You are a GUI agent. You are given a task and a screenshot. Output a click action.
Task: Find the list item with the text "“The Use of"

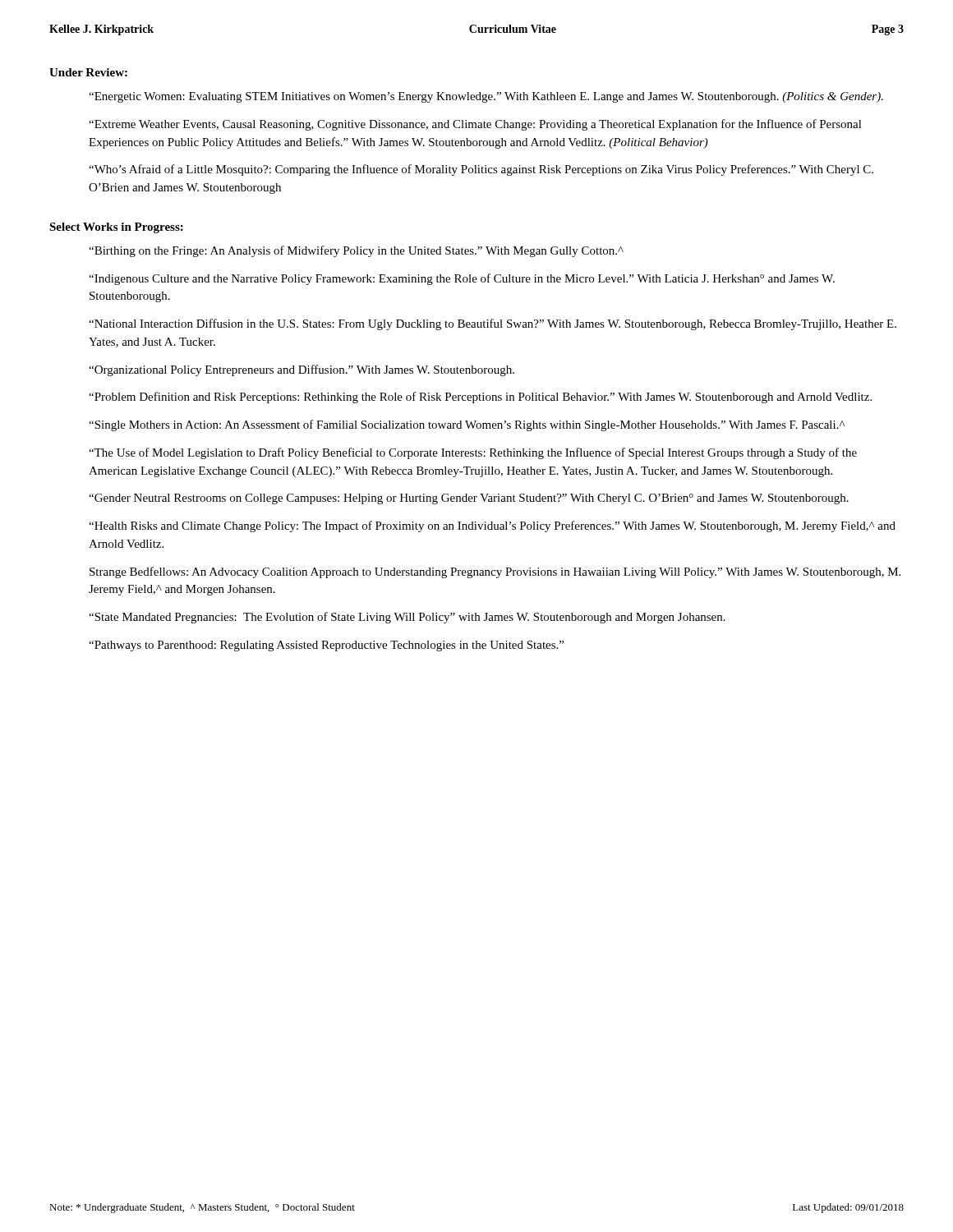[473, 461]
